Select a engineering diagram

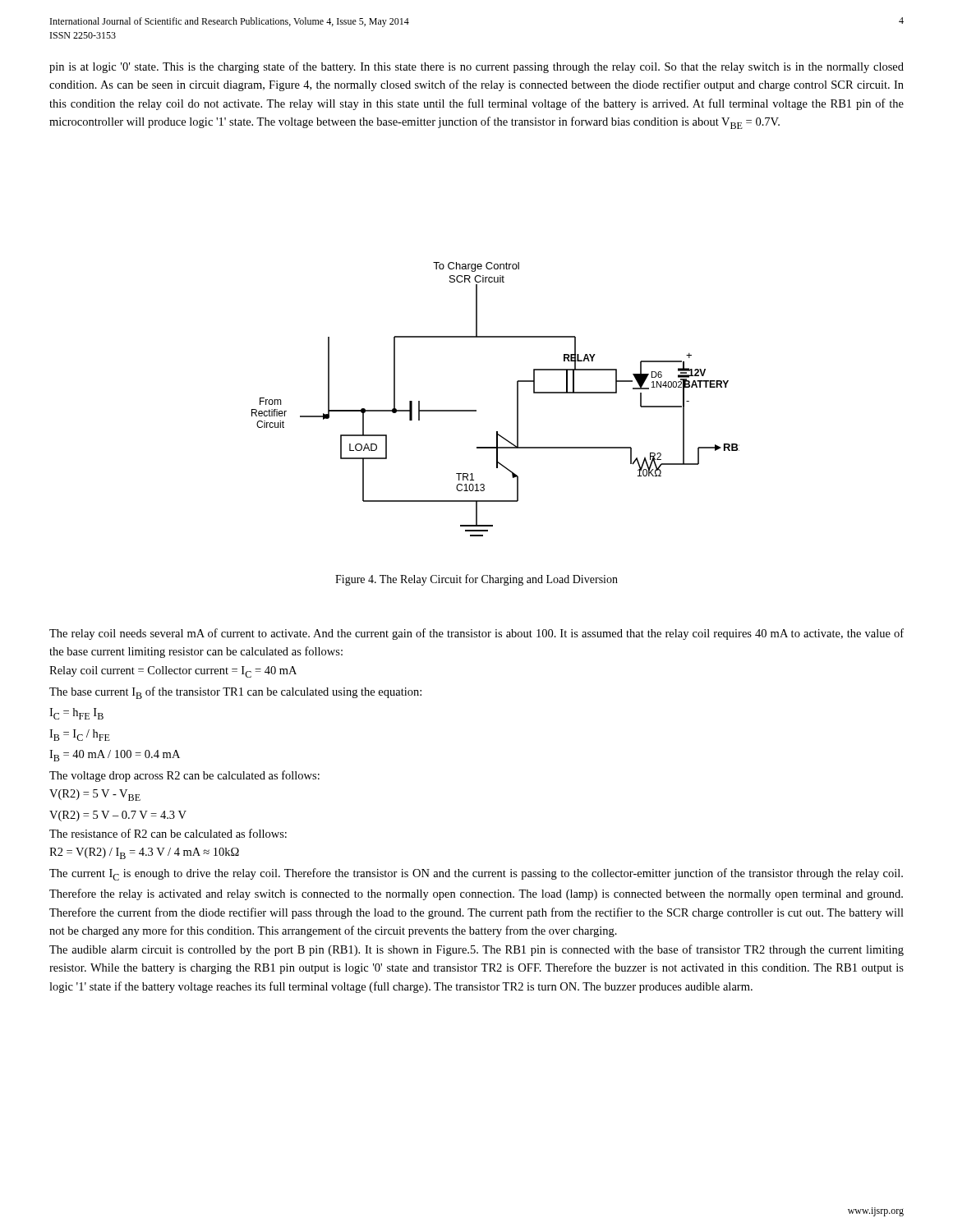pyautogui.click(x=476, y=421)
